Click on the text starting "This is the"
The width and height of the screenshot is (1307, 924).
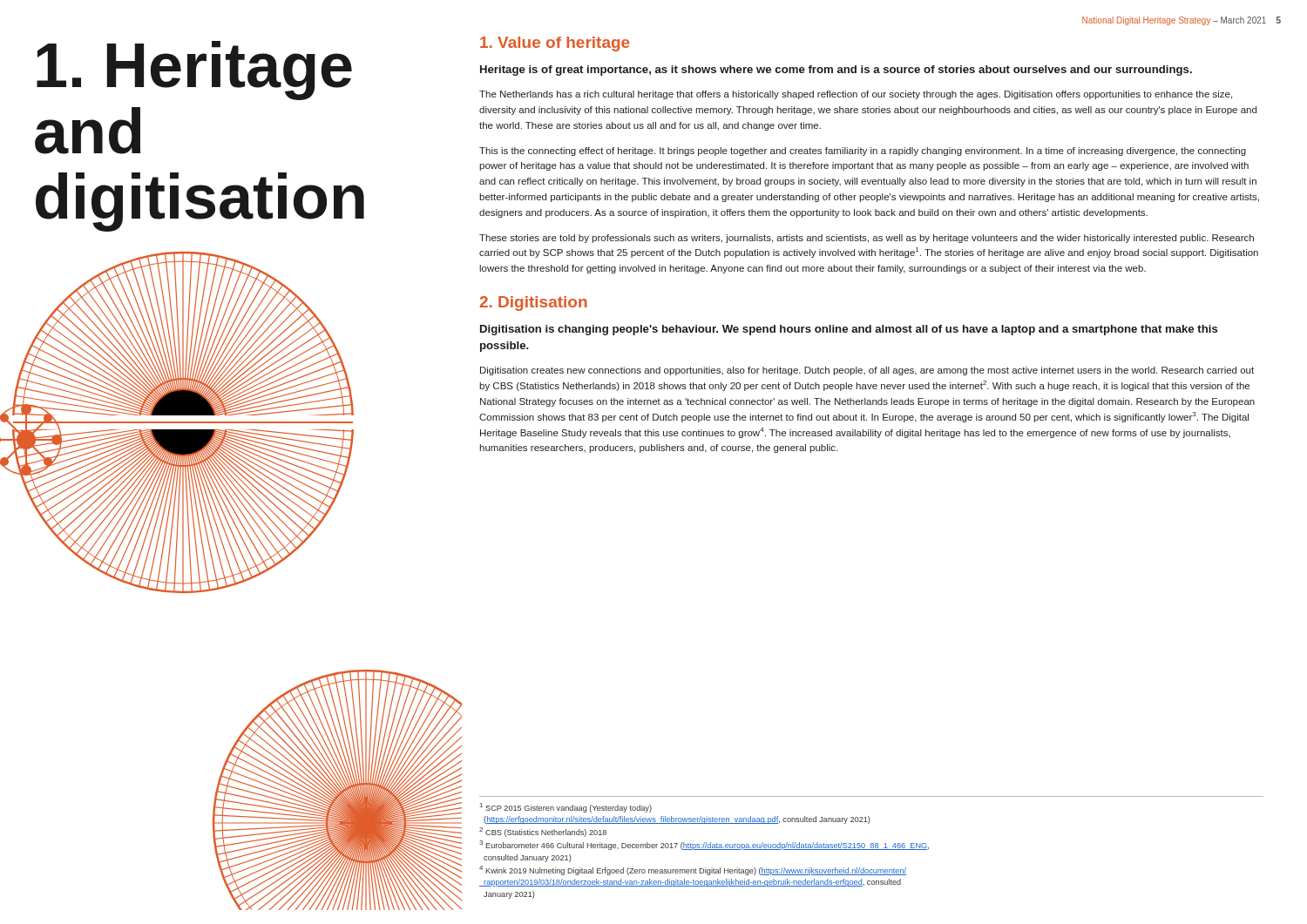click(870, 181)
